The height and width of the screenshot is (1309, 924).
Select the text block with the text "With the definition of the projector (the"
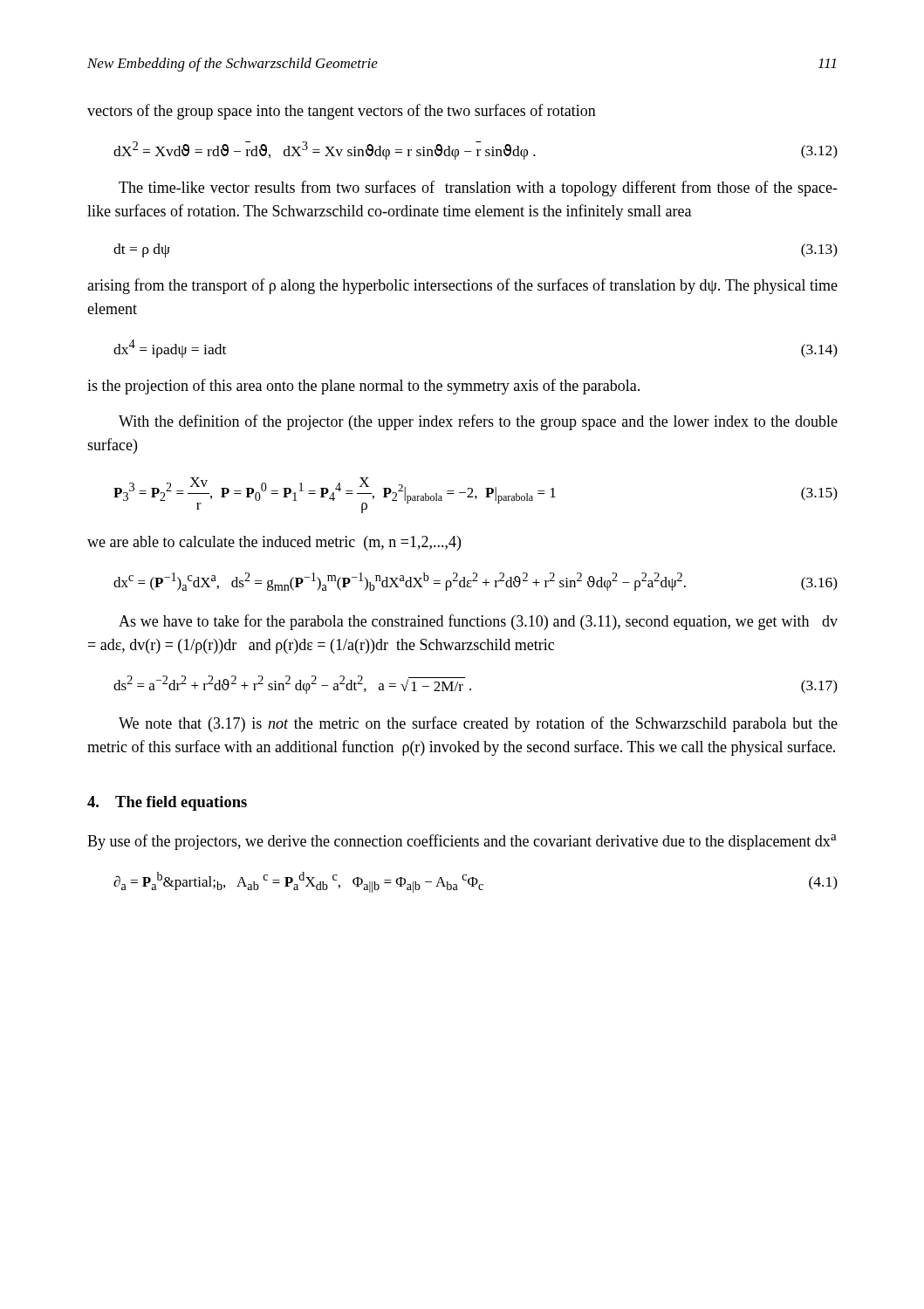pyautogui.click(x=462, y=433)
